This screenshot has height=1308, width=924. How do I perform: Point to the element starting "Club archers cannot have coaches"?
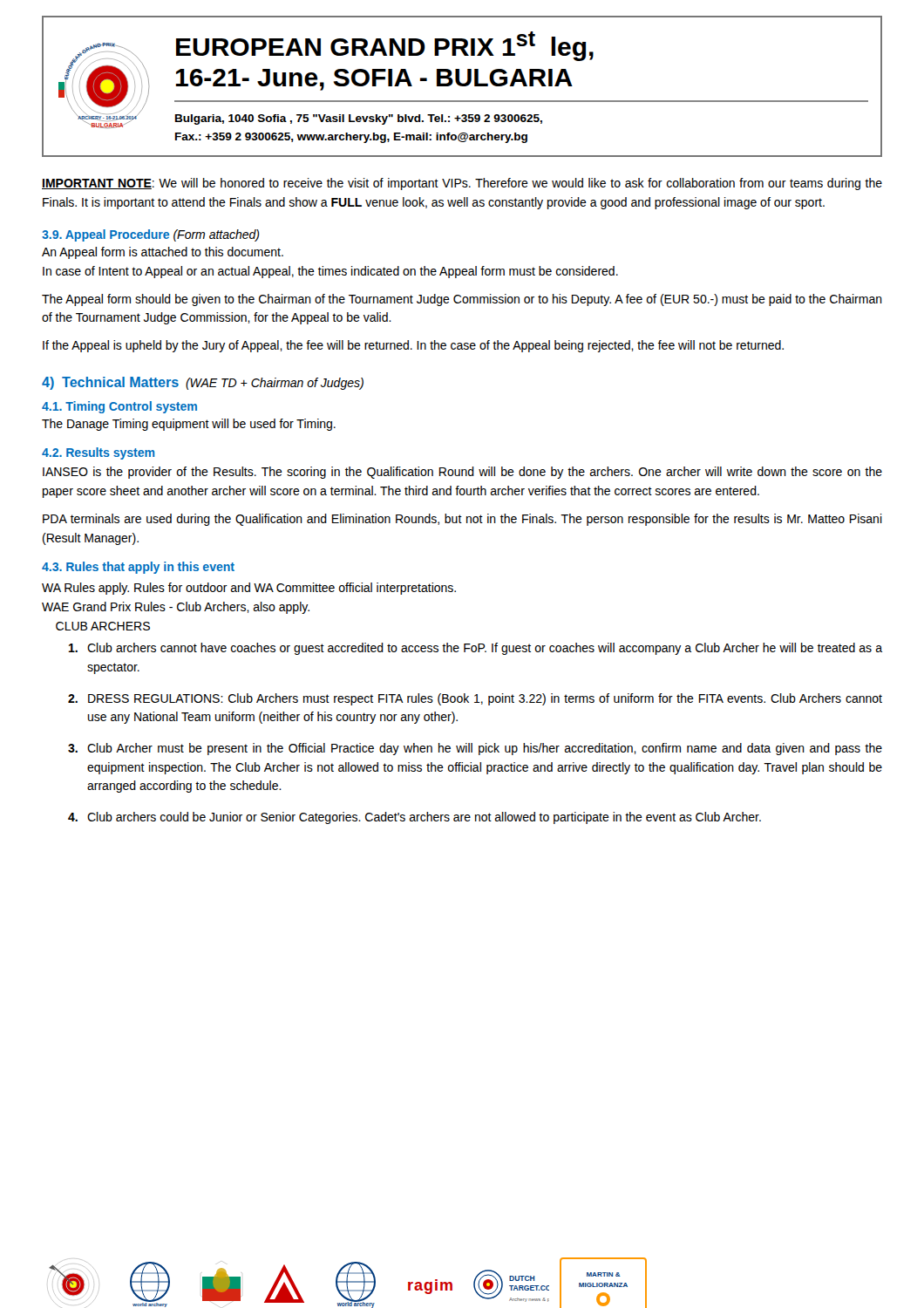pos(475,658)
